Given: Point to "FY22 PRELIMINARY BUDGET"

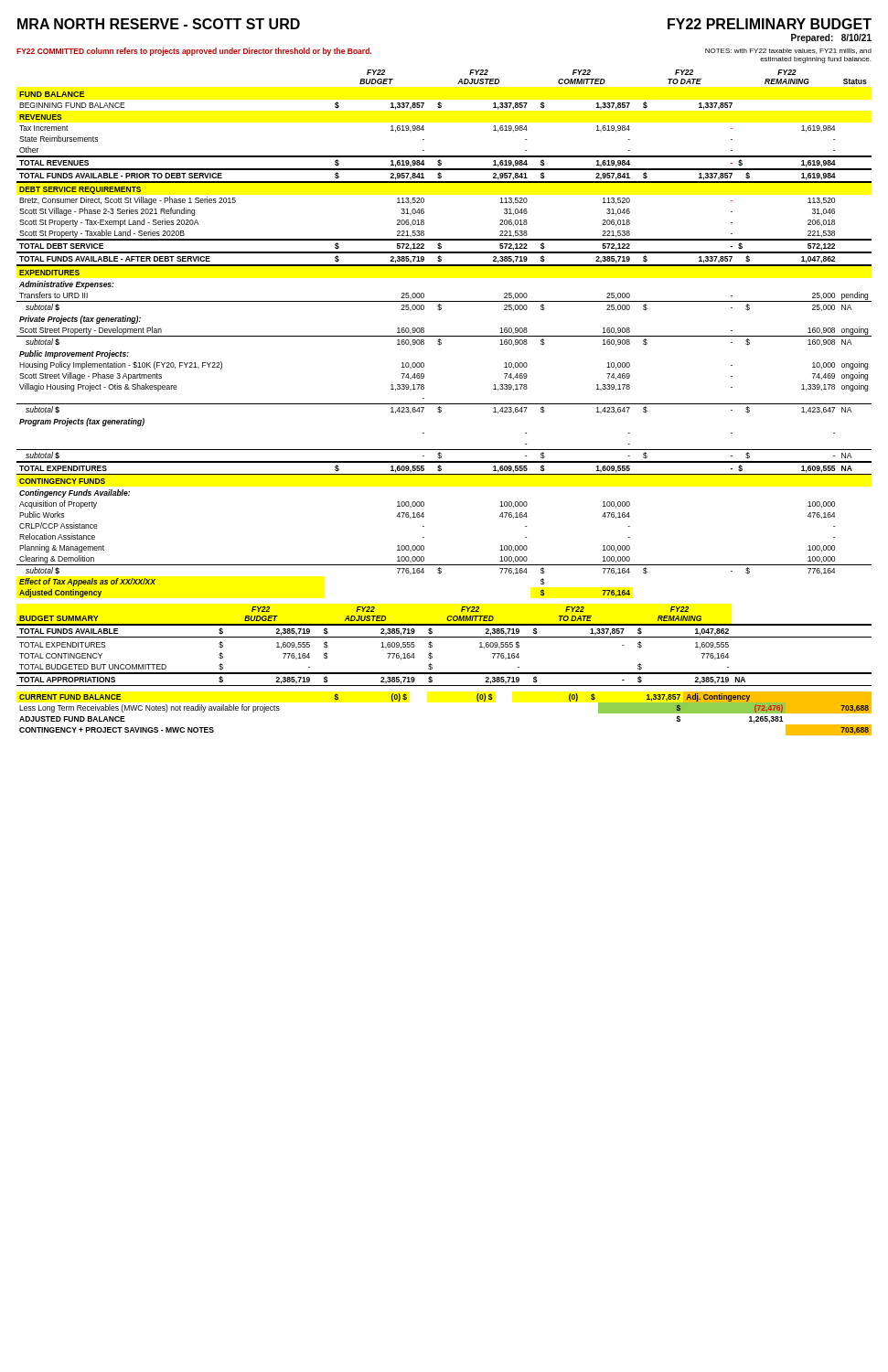Looking at the screenshot, I should tap(769, 24).
